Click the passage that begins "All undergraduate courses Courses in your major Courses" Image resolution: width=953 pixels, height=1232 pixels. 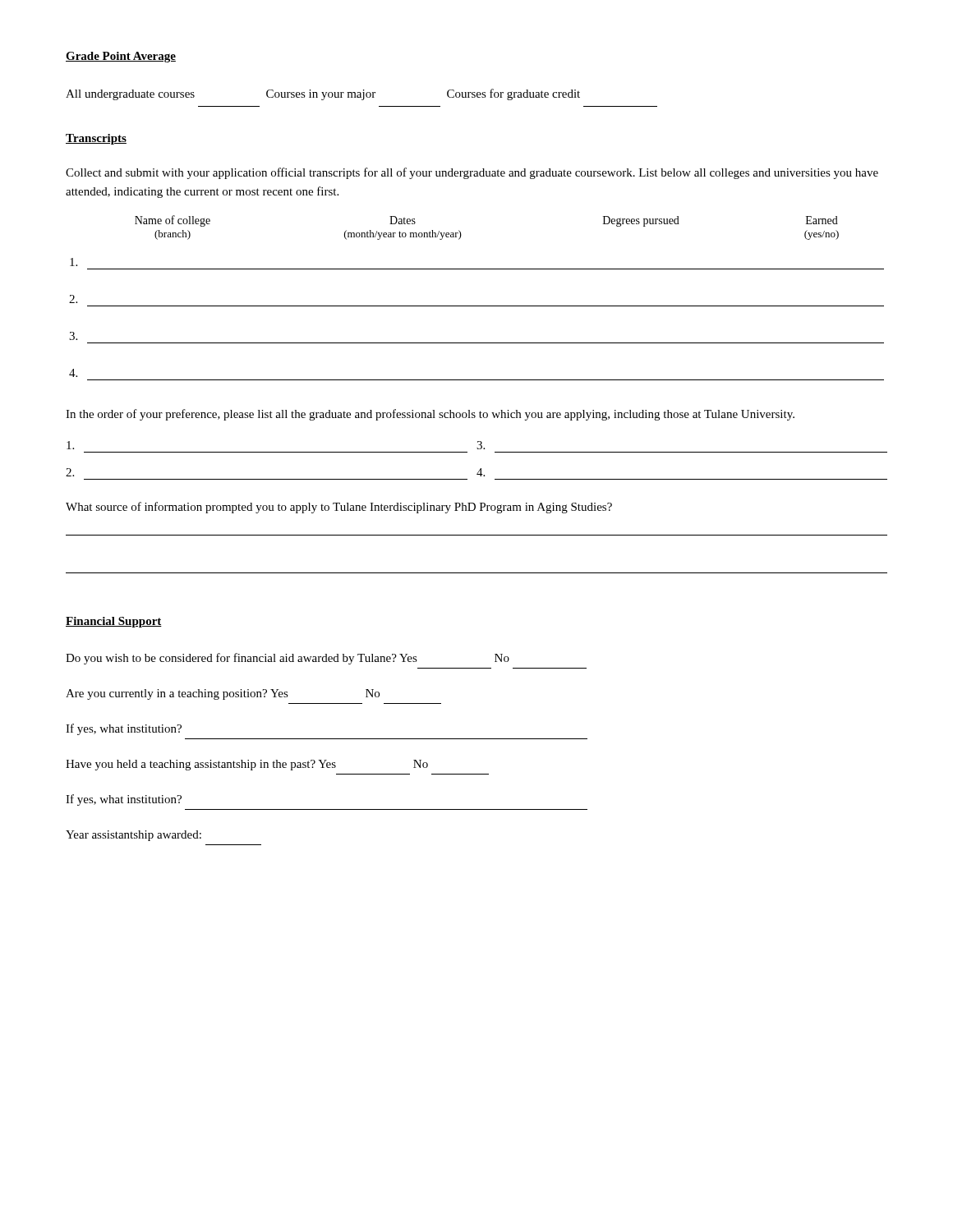(x=362, y=94)
